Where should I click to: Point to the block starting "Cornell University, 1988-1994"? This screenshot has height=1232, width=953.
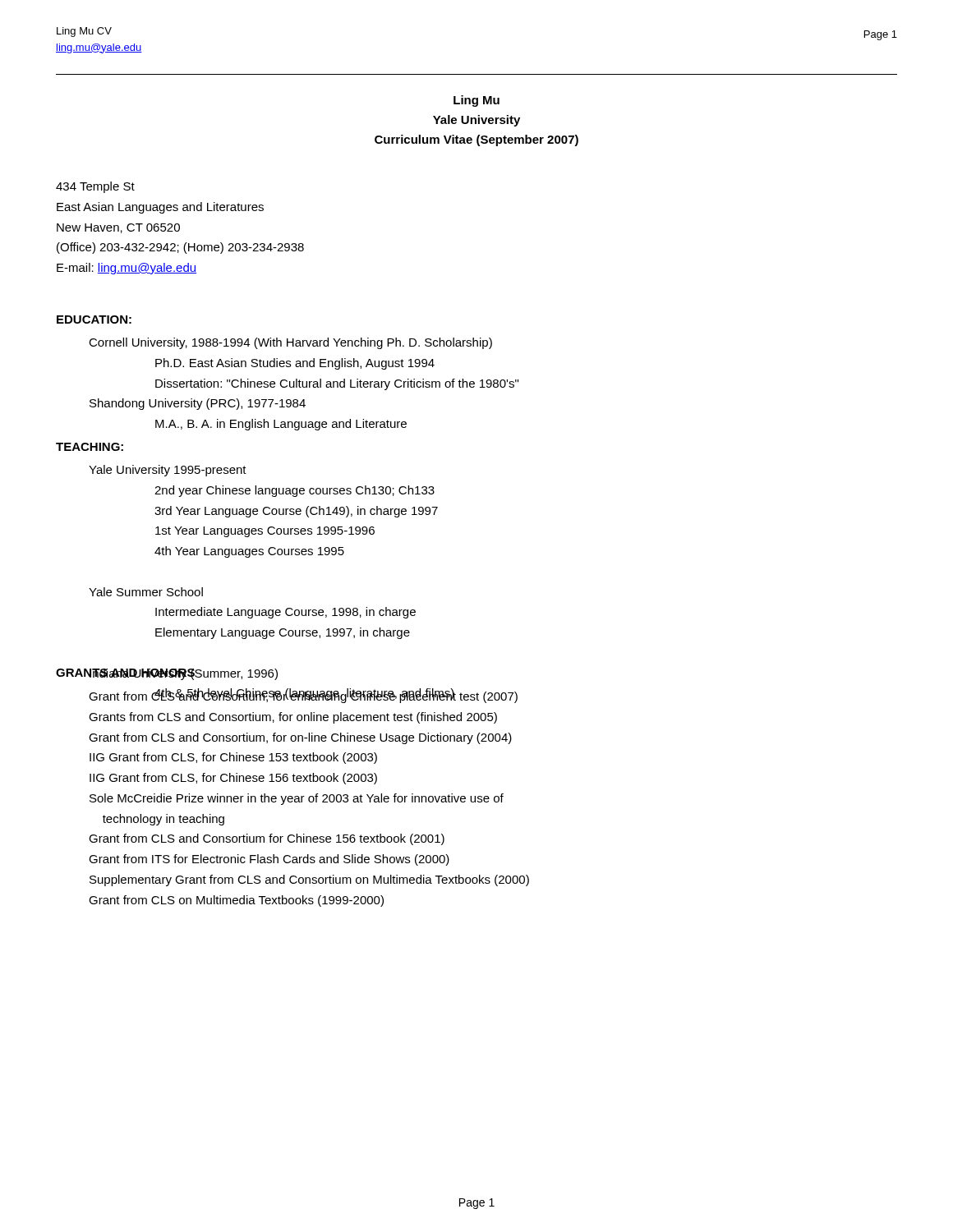point(476,383)
